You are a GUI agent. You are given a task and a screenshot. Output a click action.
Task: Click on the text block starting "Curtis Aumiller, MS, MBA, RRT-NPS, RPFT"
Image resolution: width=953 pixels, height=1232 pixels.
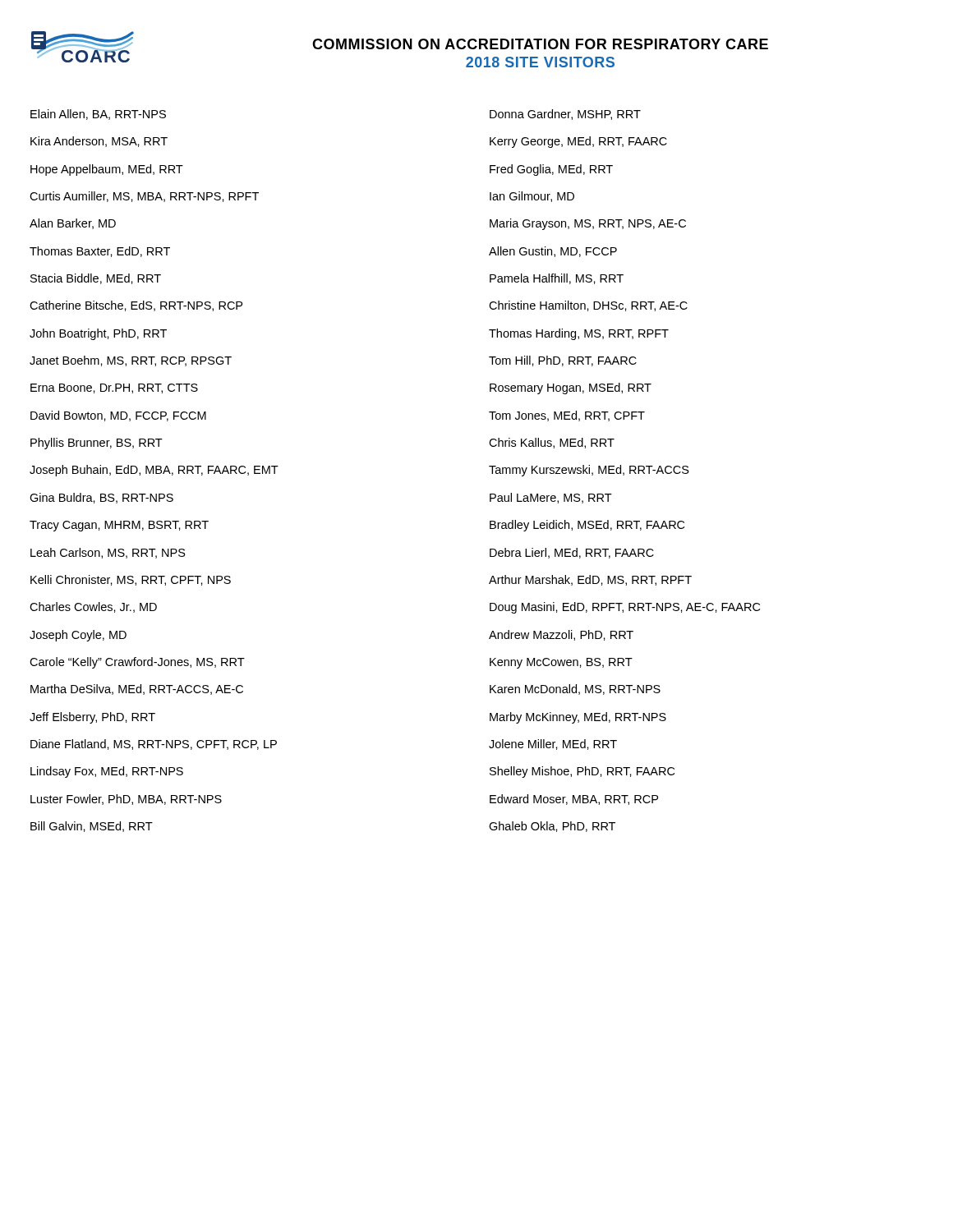[144, 196]
